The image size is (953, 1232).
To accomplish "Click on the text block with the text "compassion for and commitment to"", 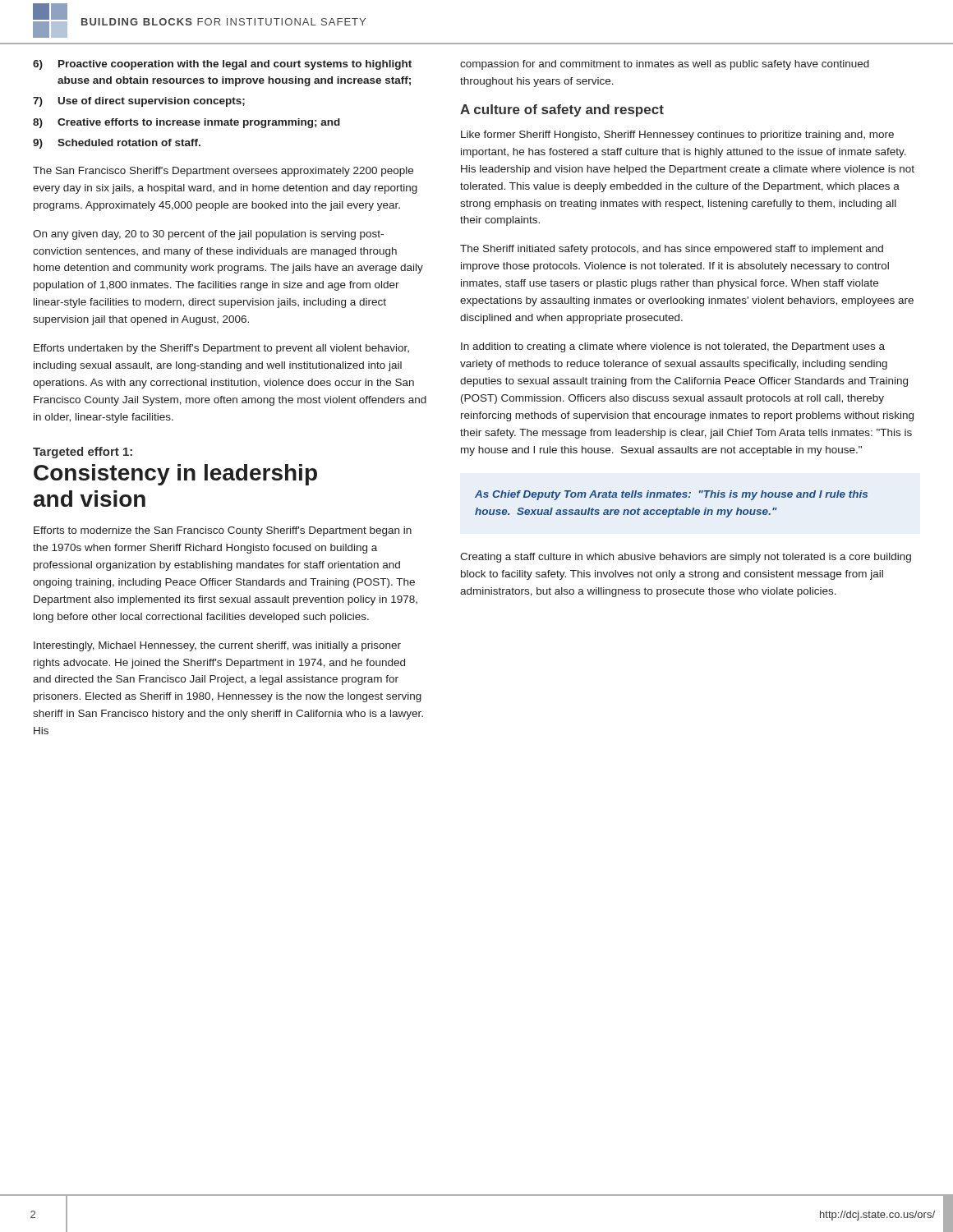I will [x=665, y=72].
